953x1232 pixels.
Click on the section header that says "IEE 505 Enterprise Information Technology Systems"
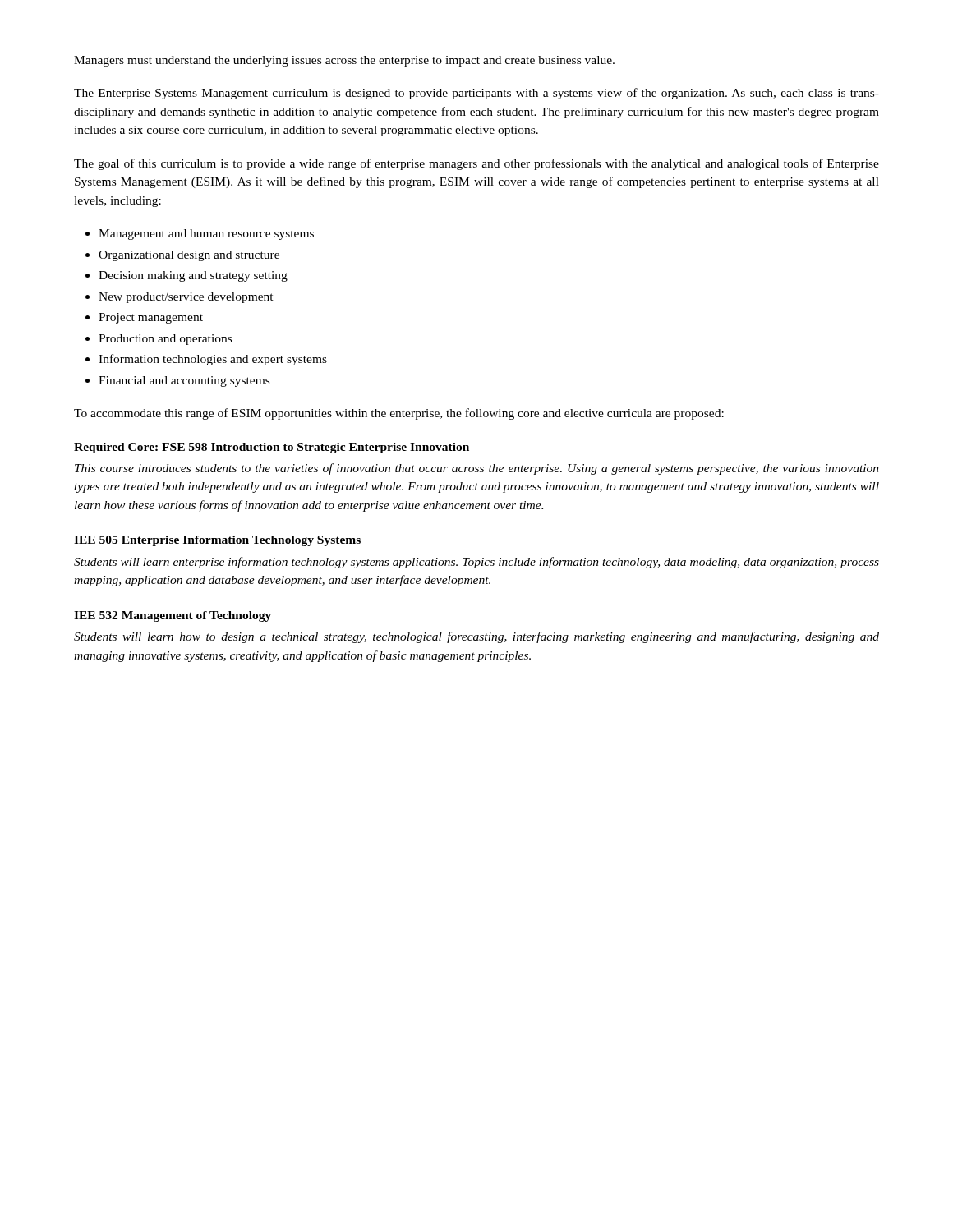(x=217, y=540)
